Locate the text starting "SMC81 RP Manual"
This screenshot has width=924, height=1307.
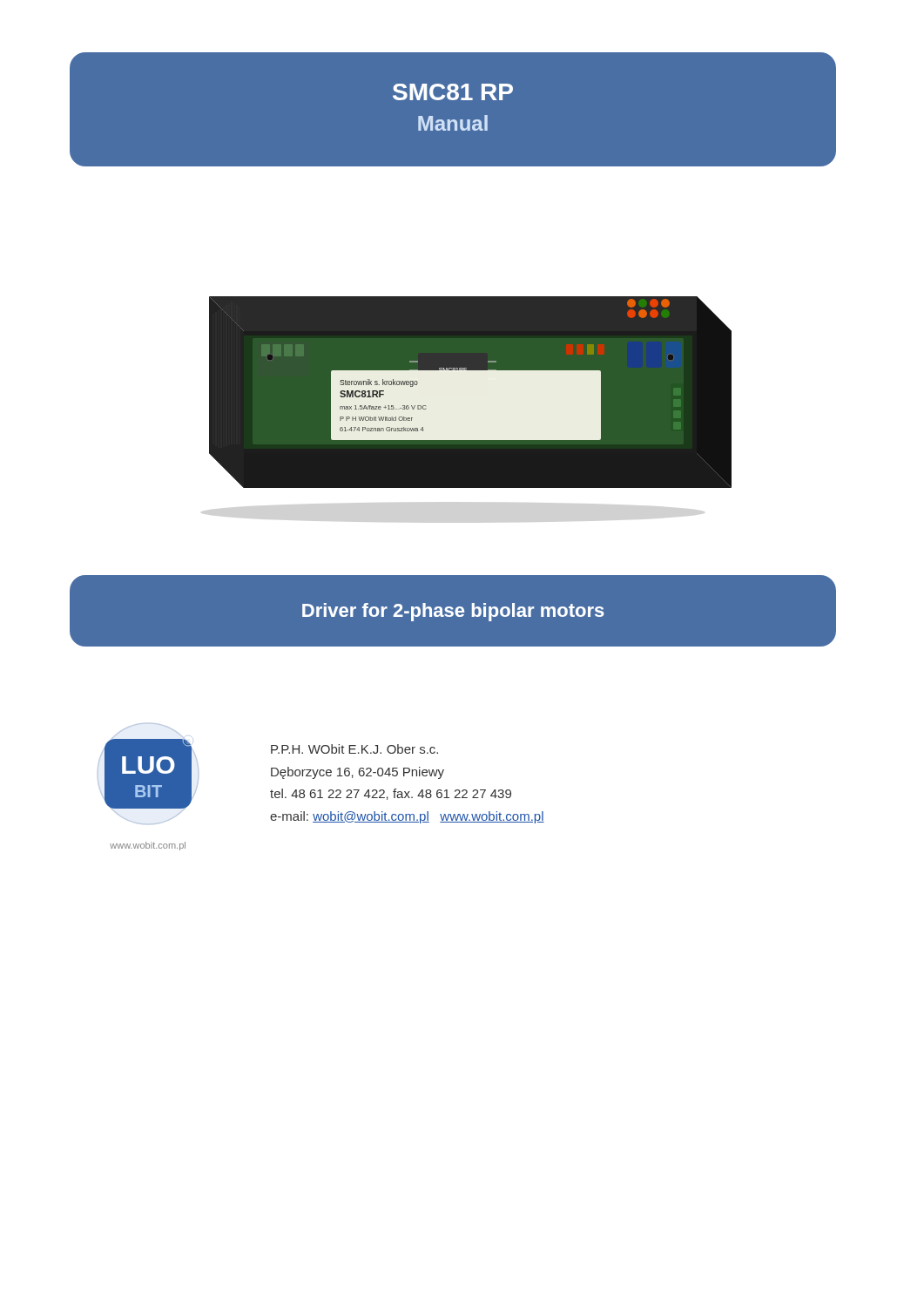(453, 107)
